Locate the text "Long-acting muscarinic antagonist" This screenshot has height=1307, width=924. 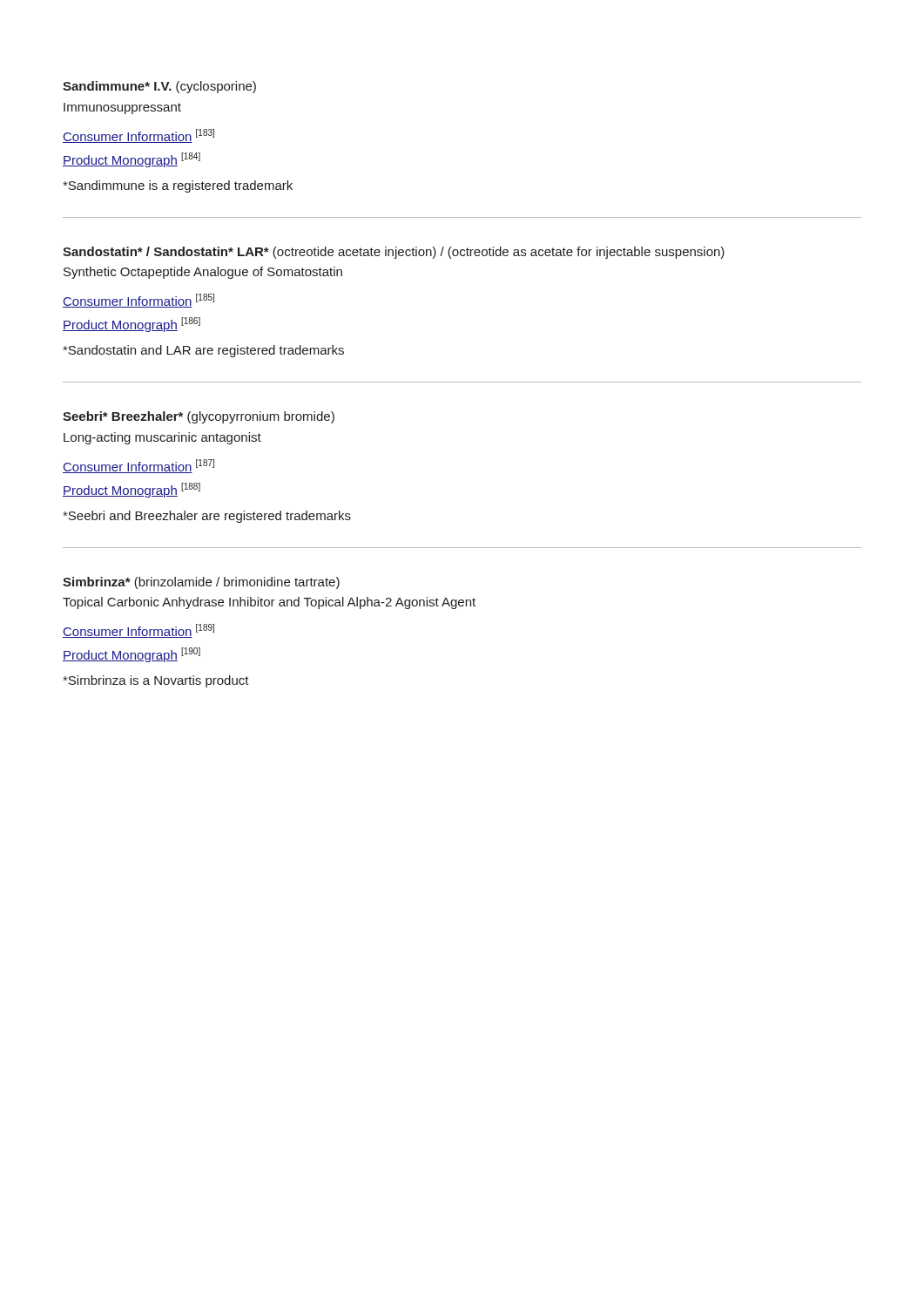[x=162, y=437]
